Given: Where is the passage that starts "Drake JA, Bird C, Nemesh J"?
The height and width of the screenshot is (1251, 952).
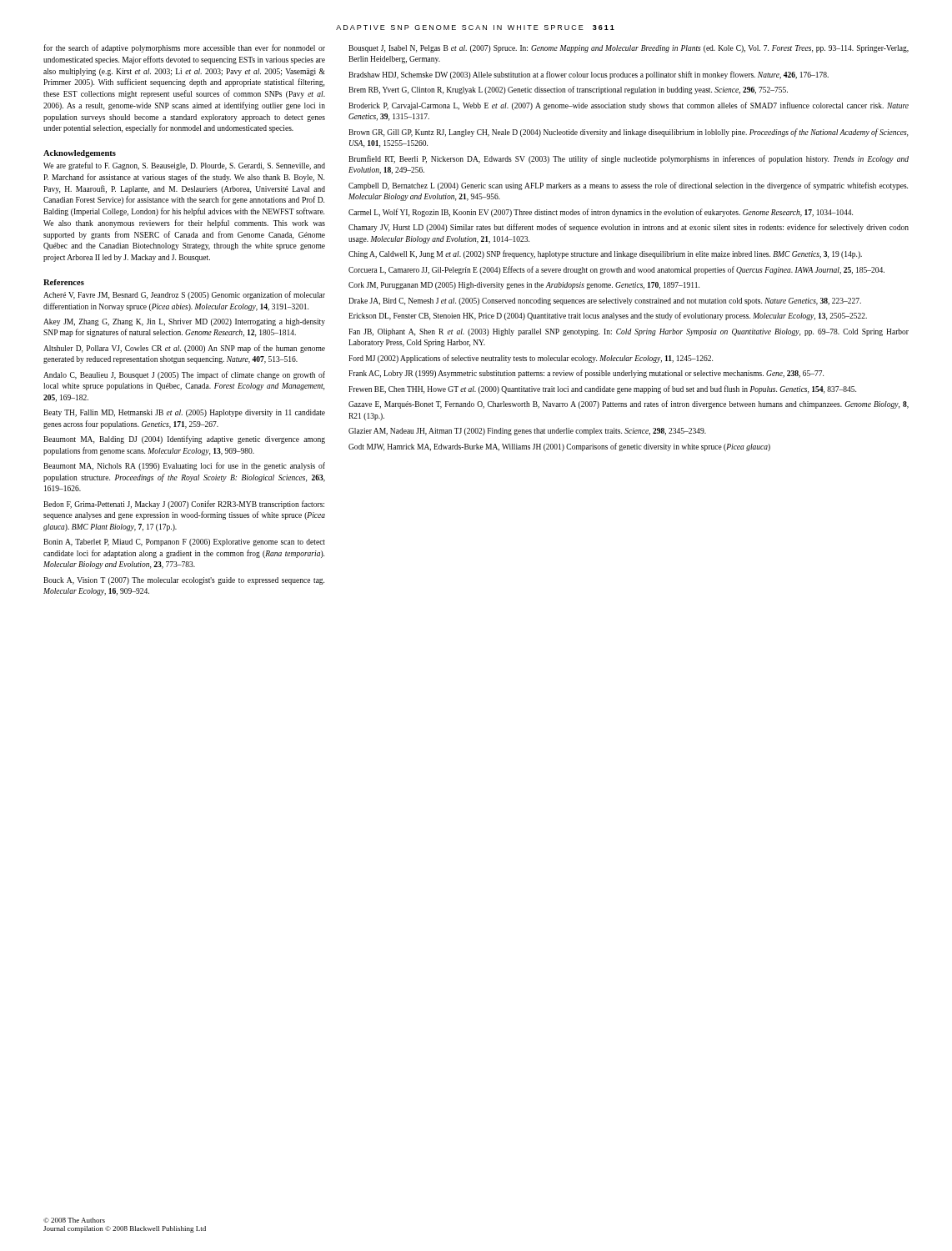Looking at the screenshot, I should point(605,301).
